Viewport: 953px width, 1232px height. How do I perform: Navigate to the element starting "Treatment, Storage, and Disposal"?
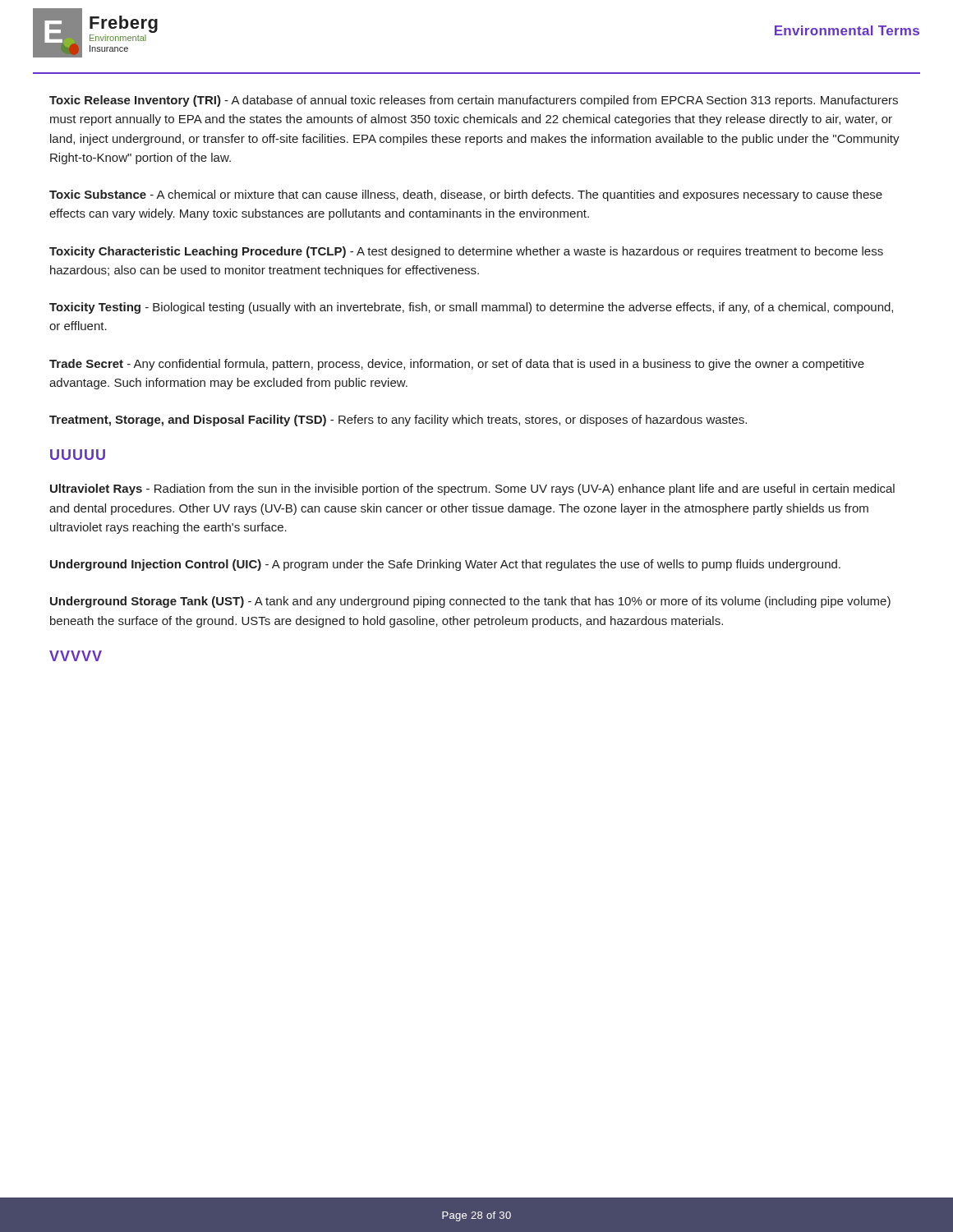click(399, 419)
